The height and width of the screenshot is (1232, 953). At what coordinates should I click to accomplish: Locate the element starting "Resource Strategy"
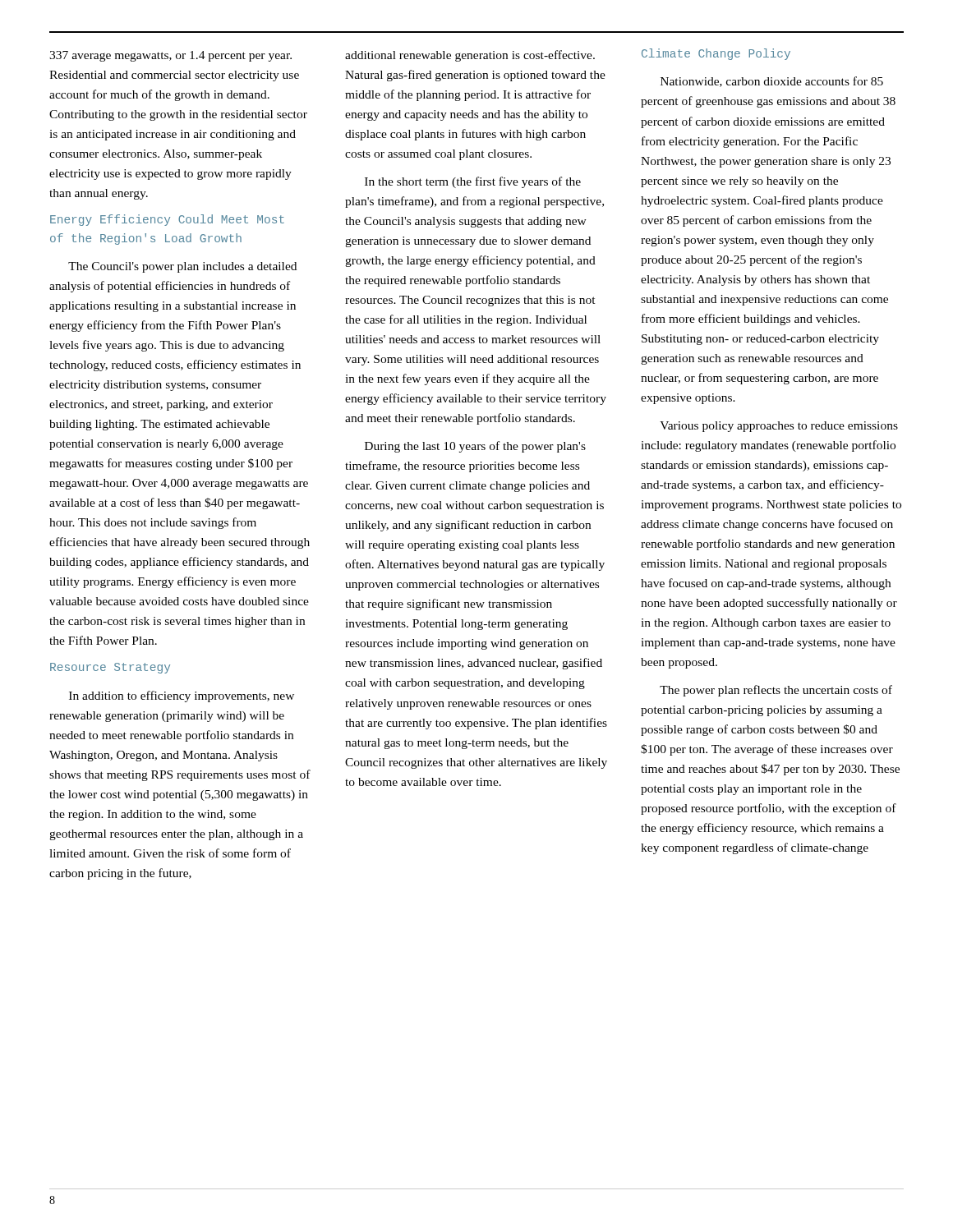[181, 668]
